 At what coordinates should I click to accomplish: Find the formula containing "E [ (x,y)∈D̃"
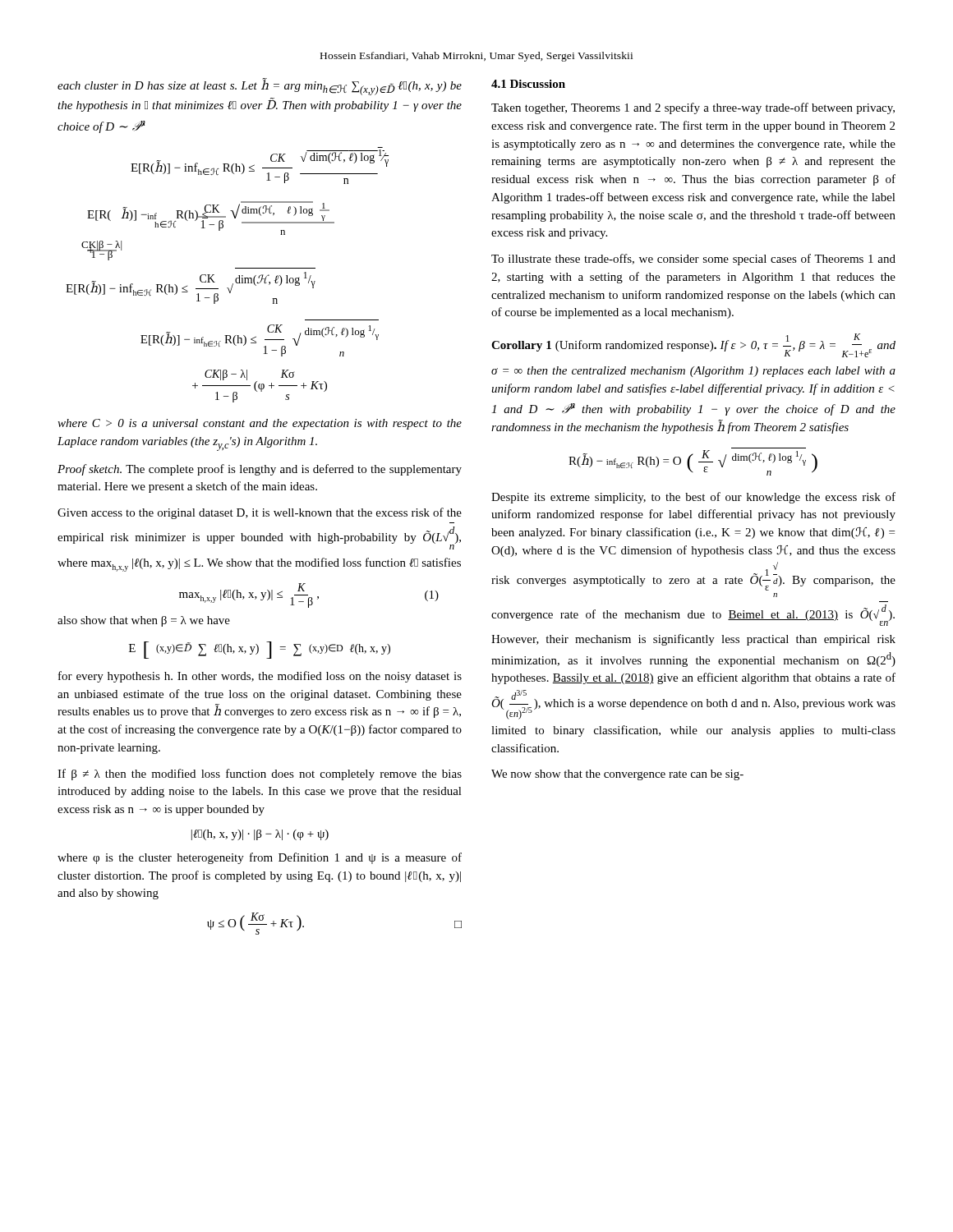click(x=260, y=649)
